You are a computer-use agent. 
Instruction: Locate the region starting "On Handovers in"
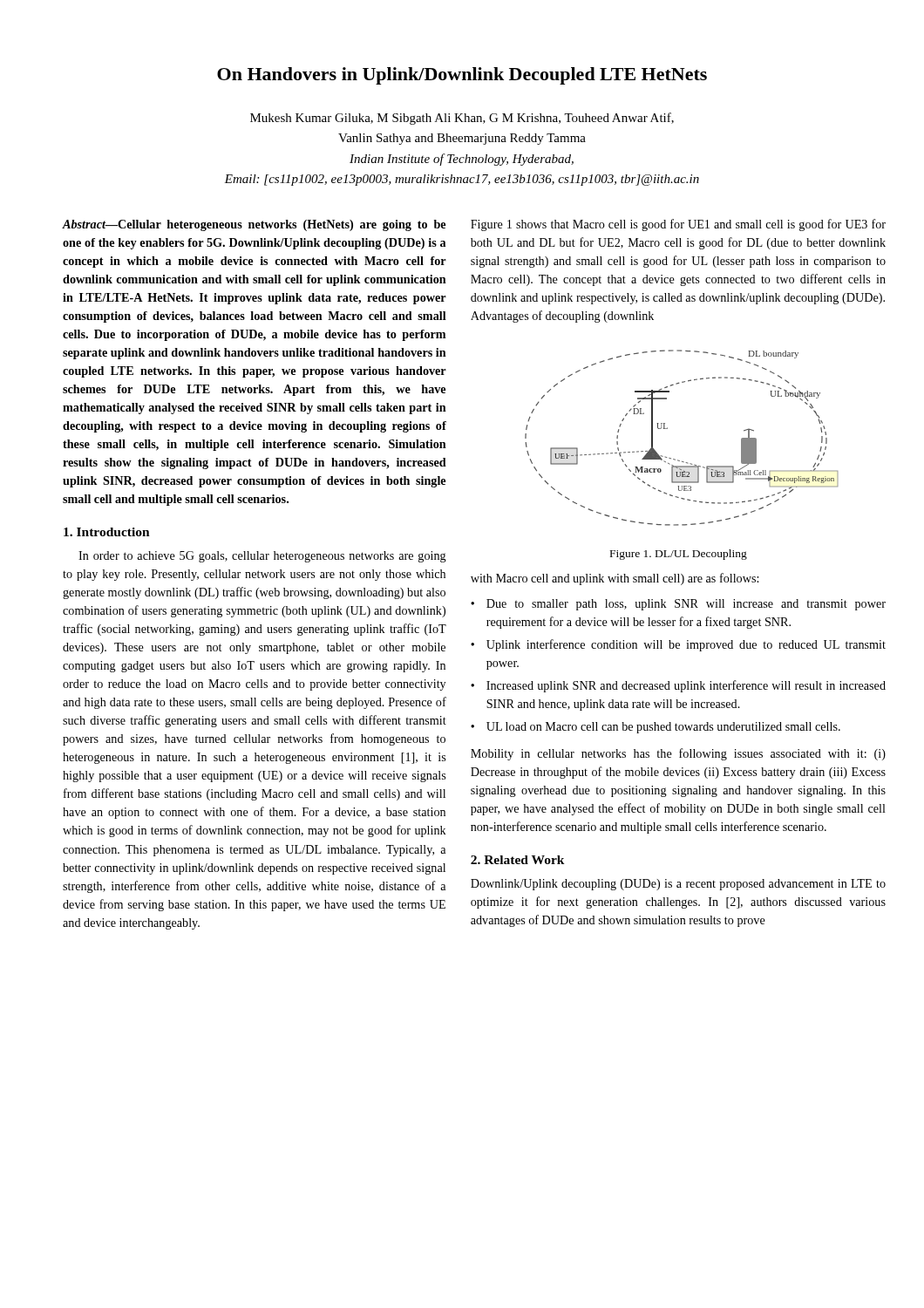[x=462, y=74]
